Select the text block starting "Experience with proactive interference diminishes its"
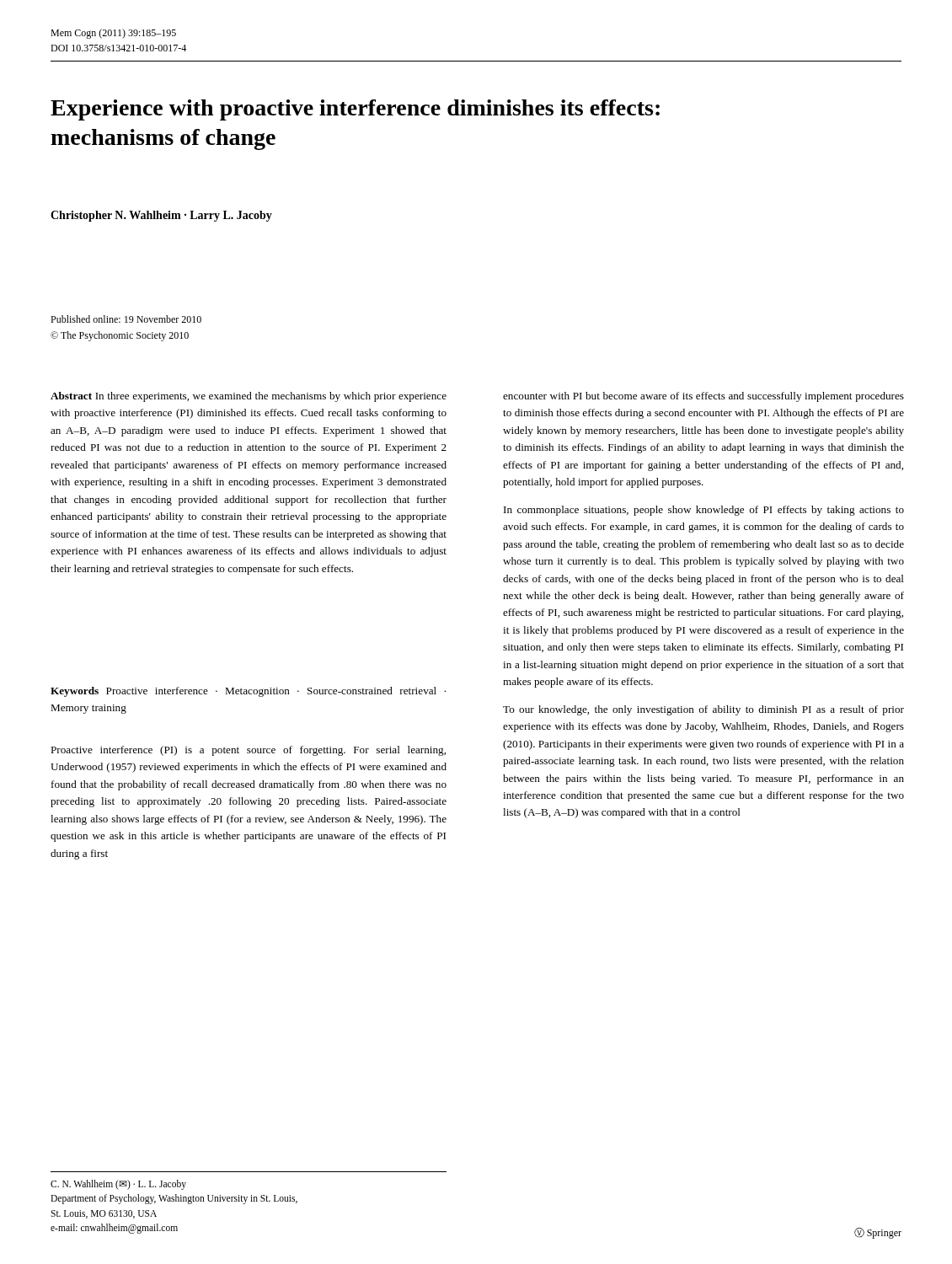 point(476,122)
